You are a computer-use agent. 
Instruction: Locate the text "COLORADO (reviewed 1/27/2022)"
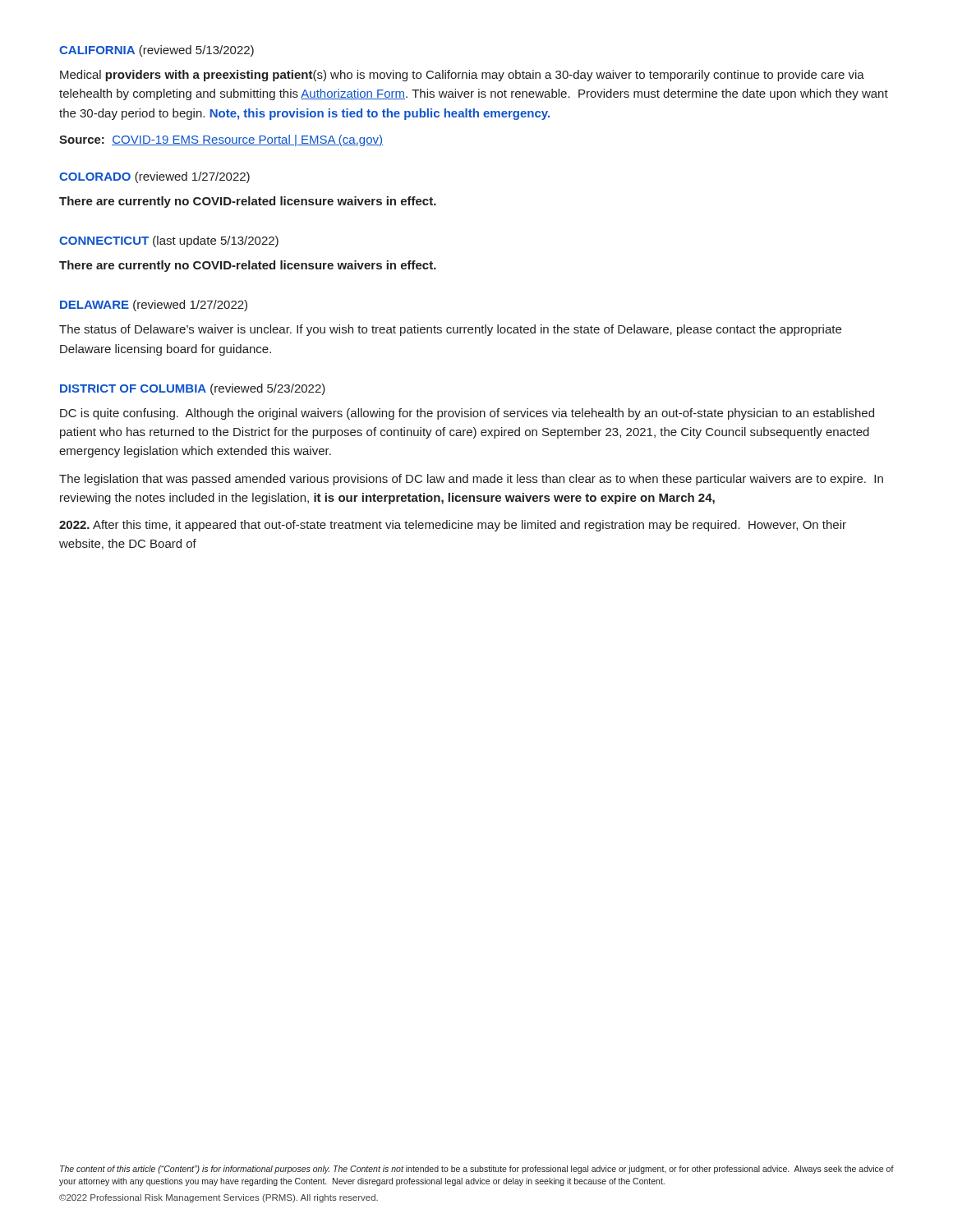(155, 176)
